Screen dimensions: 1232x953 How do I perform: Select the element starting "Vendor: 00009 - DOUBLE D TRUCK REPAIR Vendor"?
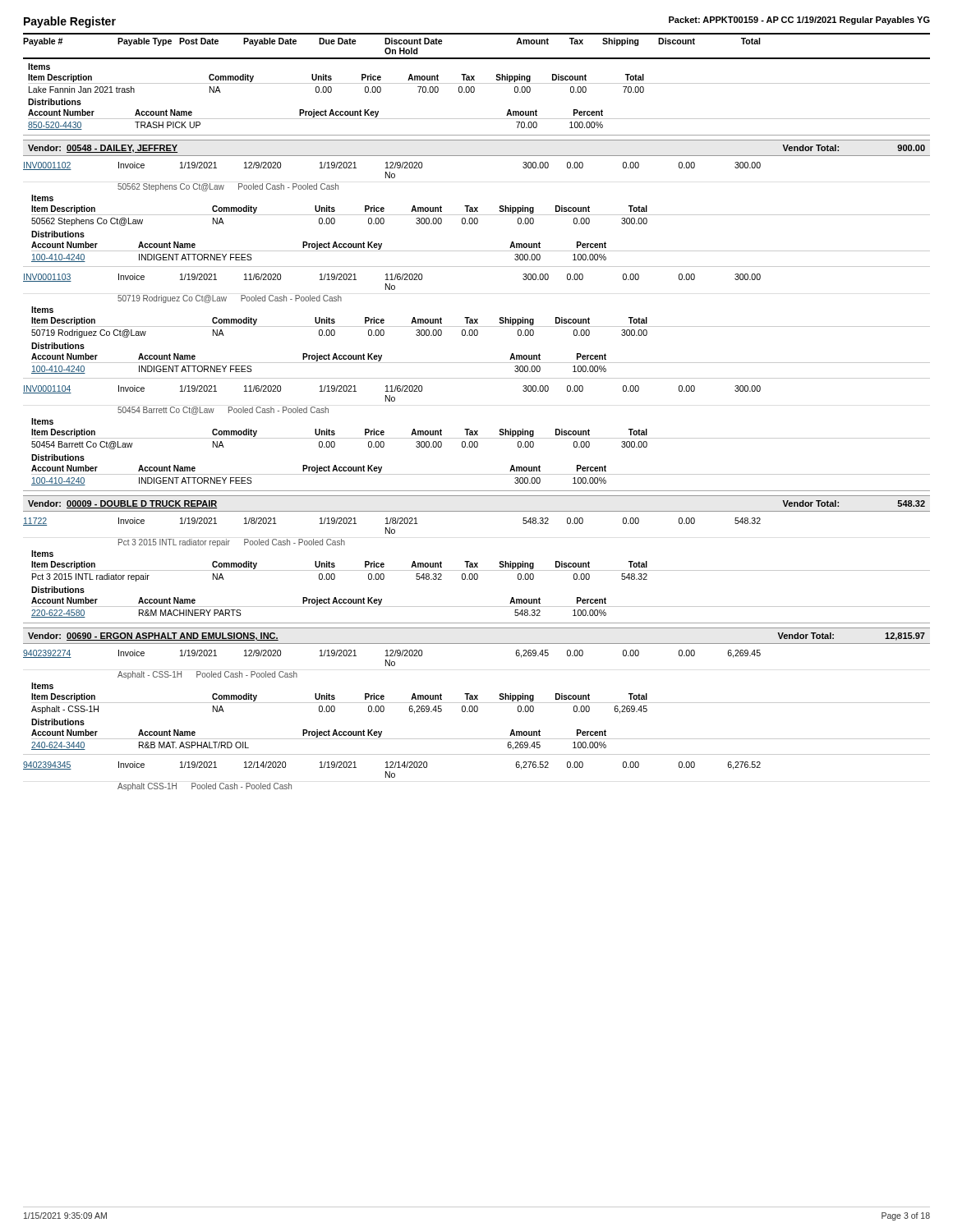[476, 504]
